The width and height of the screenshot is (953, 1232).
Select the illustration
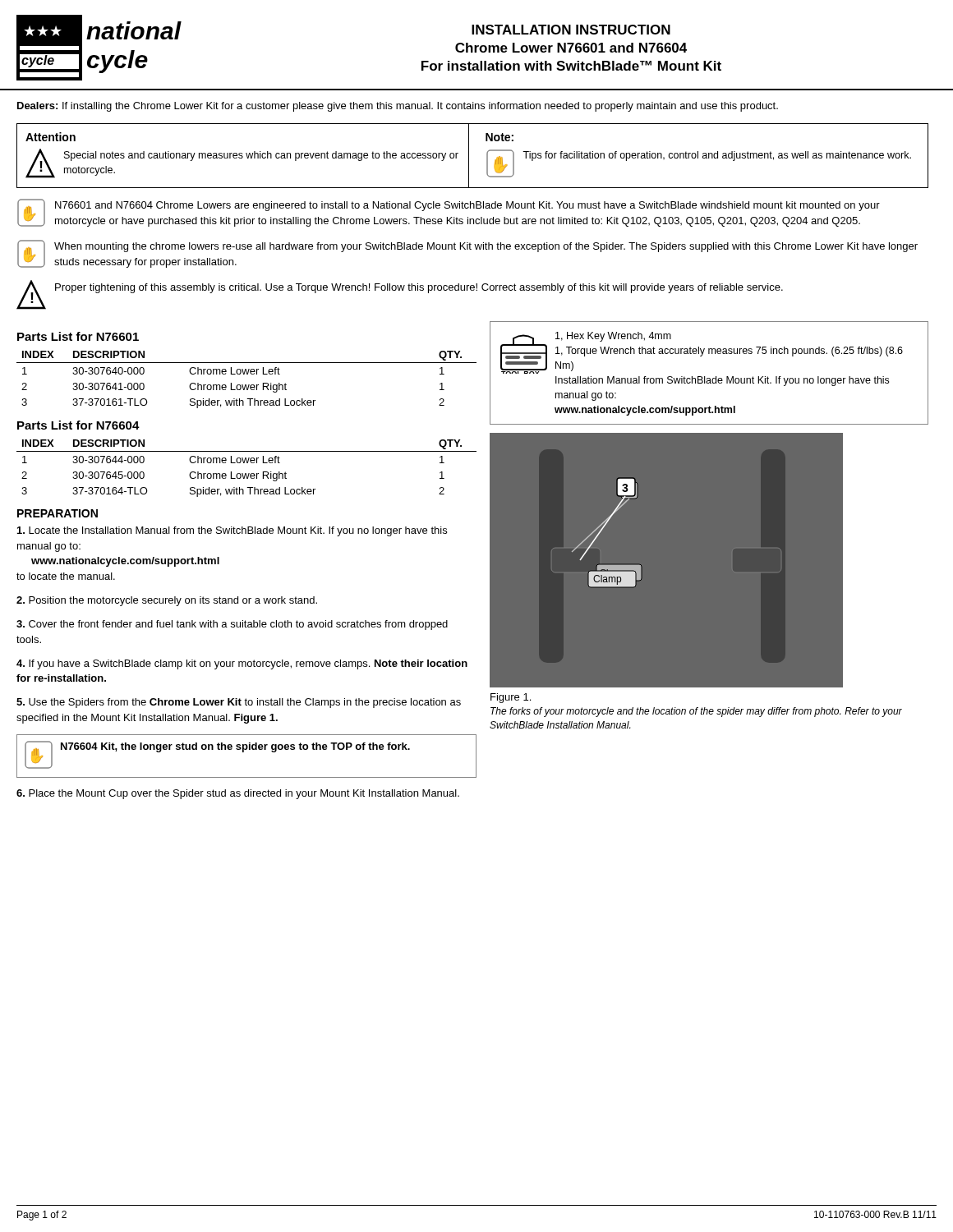pyautogui.click(x=709, y=373)
